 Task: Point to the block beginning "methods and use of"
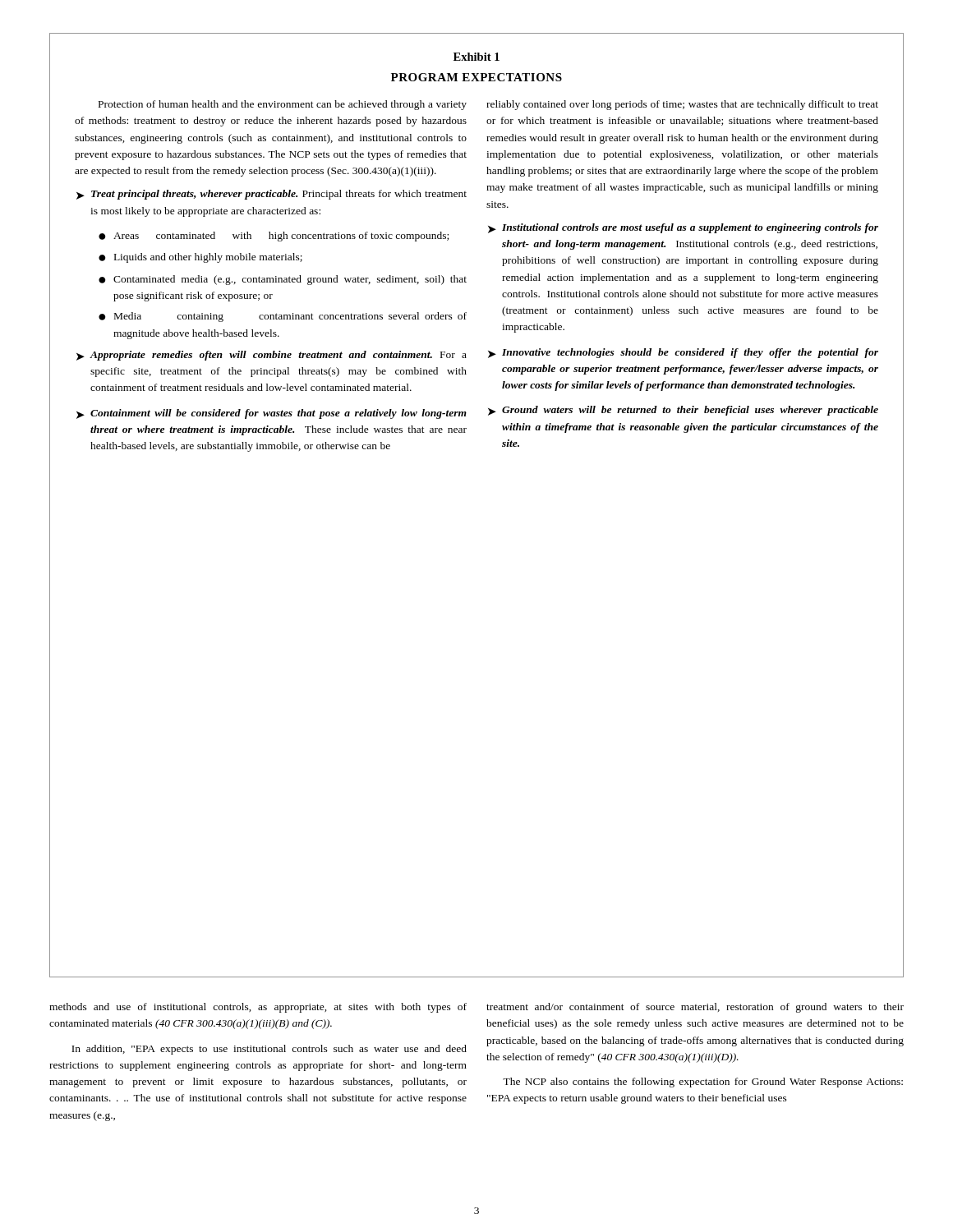click(258, 1015)
